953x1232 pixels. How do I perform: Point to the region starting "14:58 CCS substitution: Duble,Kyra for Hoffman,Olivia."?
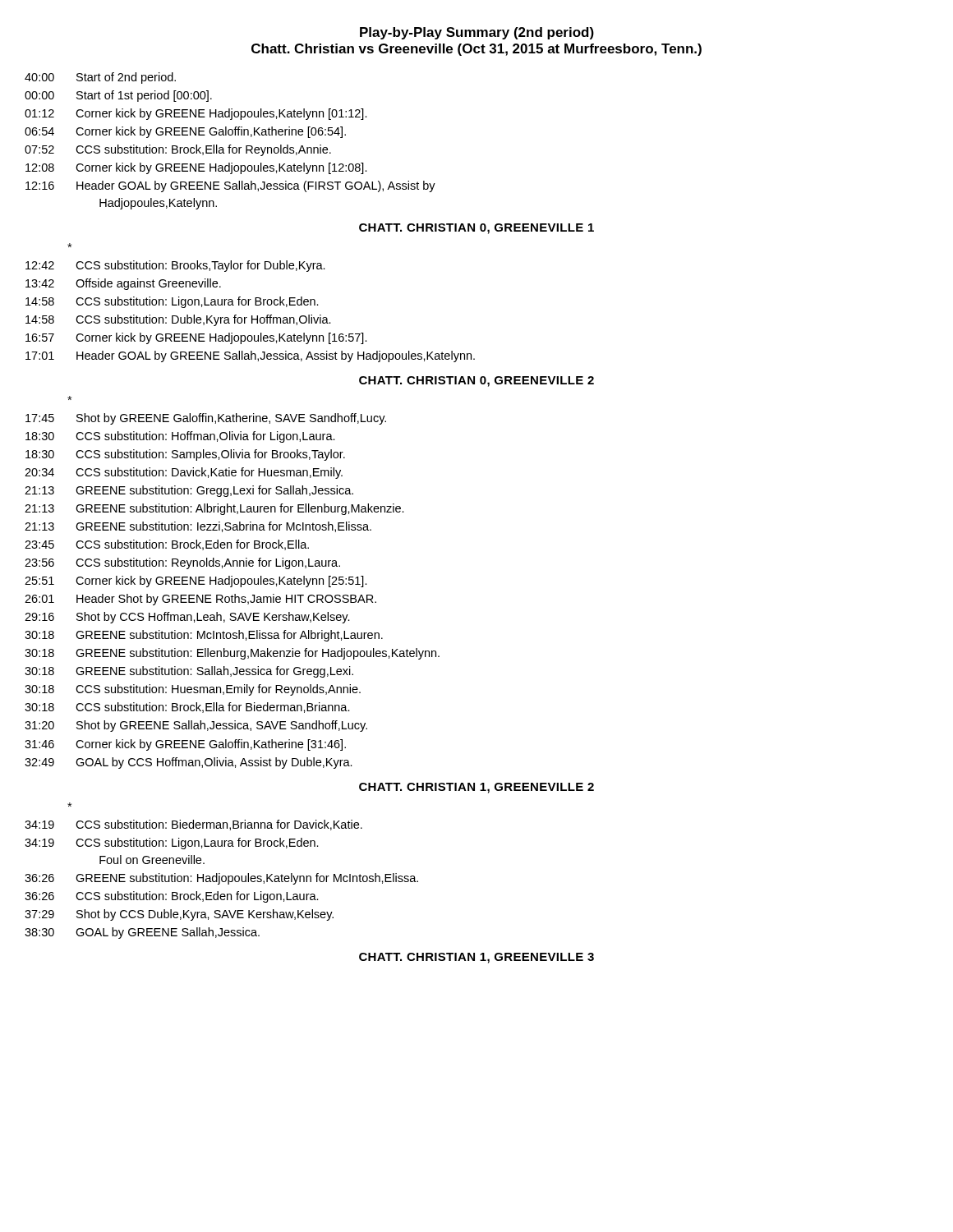click(178, 320)
